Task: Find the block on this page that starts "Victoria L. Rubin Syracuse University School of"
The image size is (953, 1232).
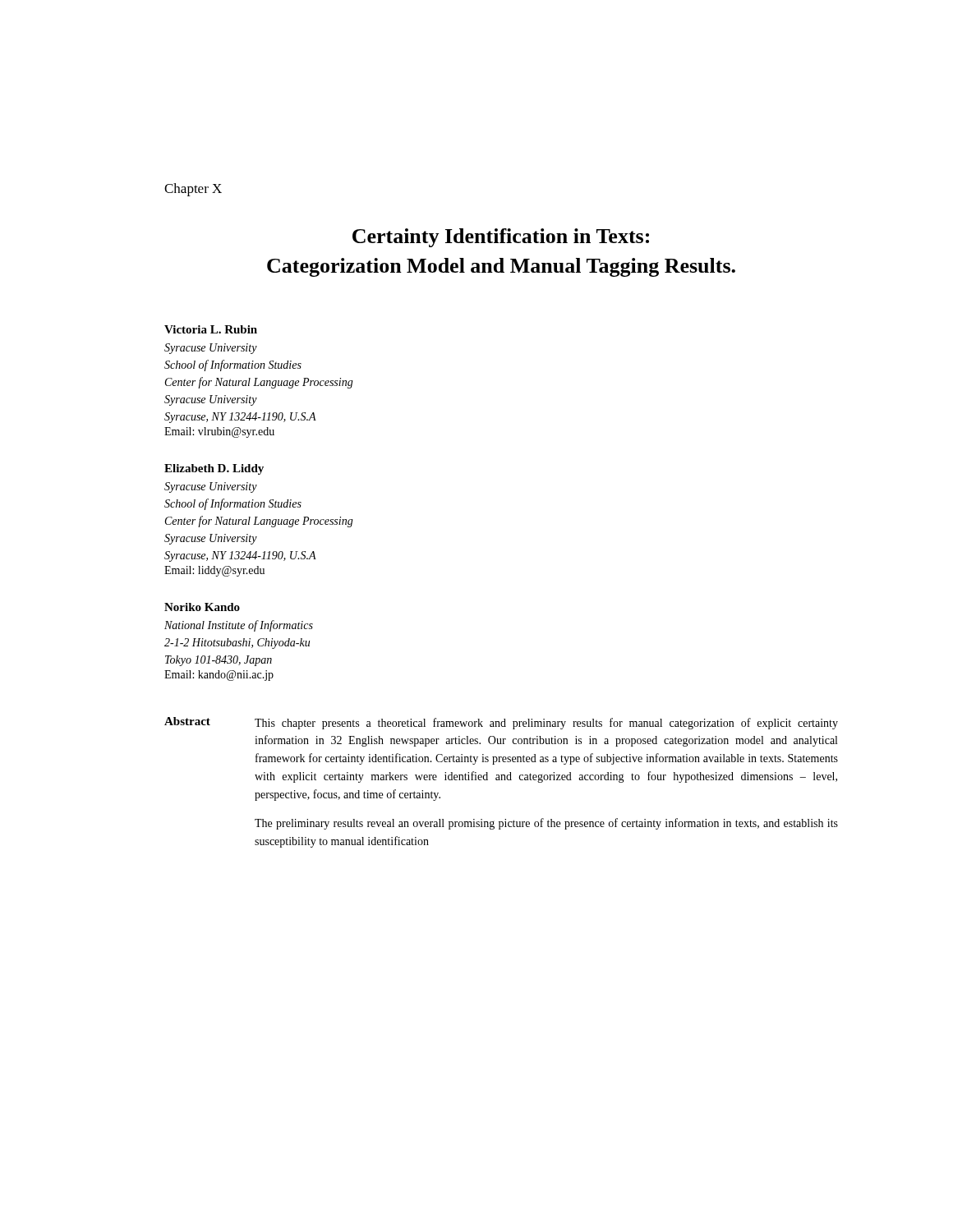Action: [x=211, y=329]
